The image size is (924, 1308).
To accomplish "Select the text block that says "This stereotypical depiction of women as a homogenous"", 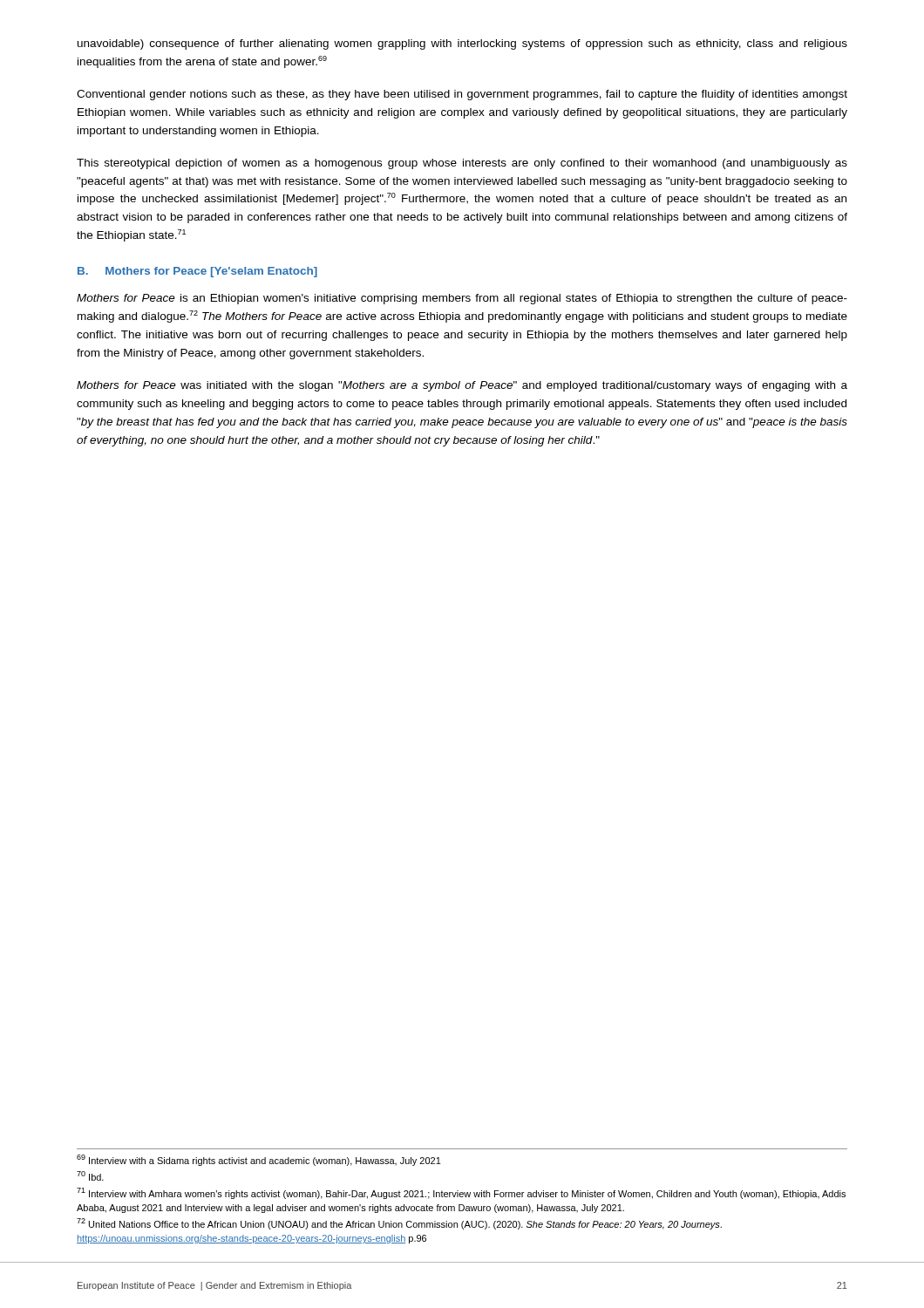I will pyautogui.click(x=462, y=200).
